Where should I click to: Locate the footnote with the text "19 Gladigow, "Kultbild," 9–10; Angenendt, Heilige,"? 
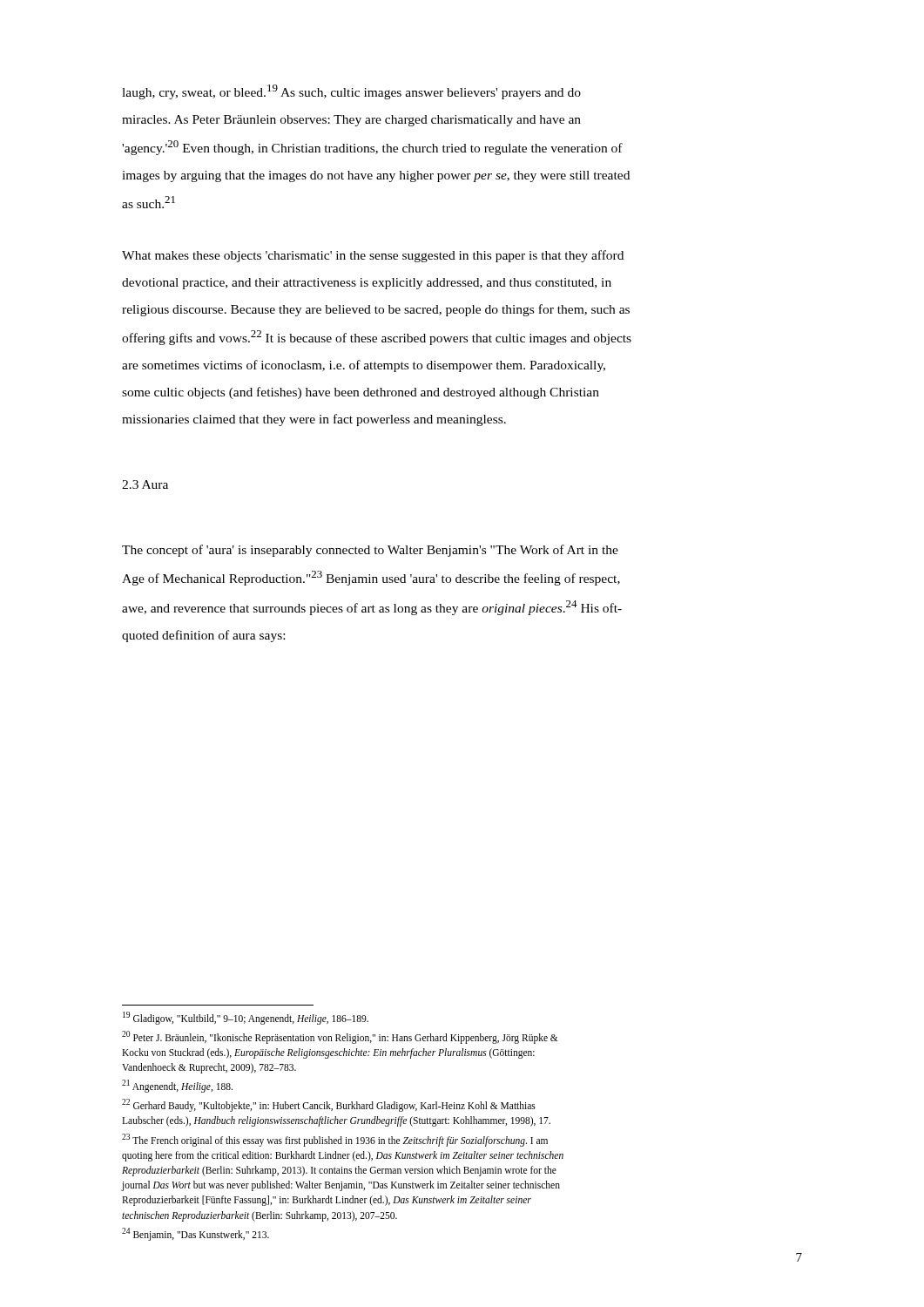[x=245, y=1016]
